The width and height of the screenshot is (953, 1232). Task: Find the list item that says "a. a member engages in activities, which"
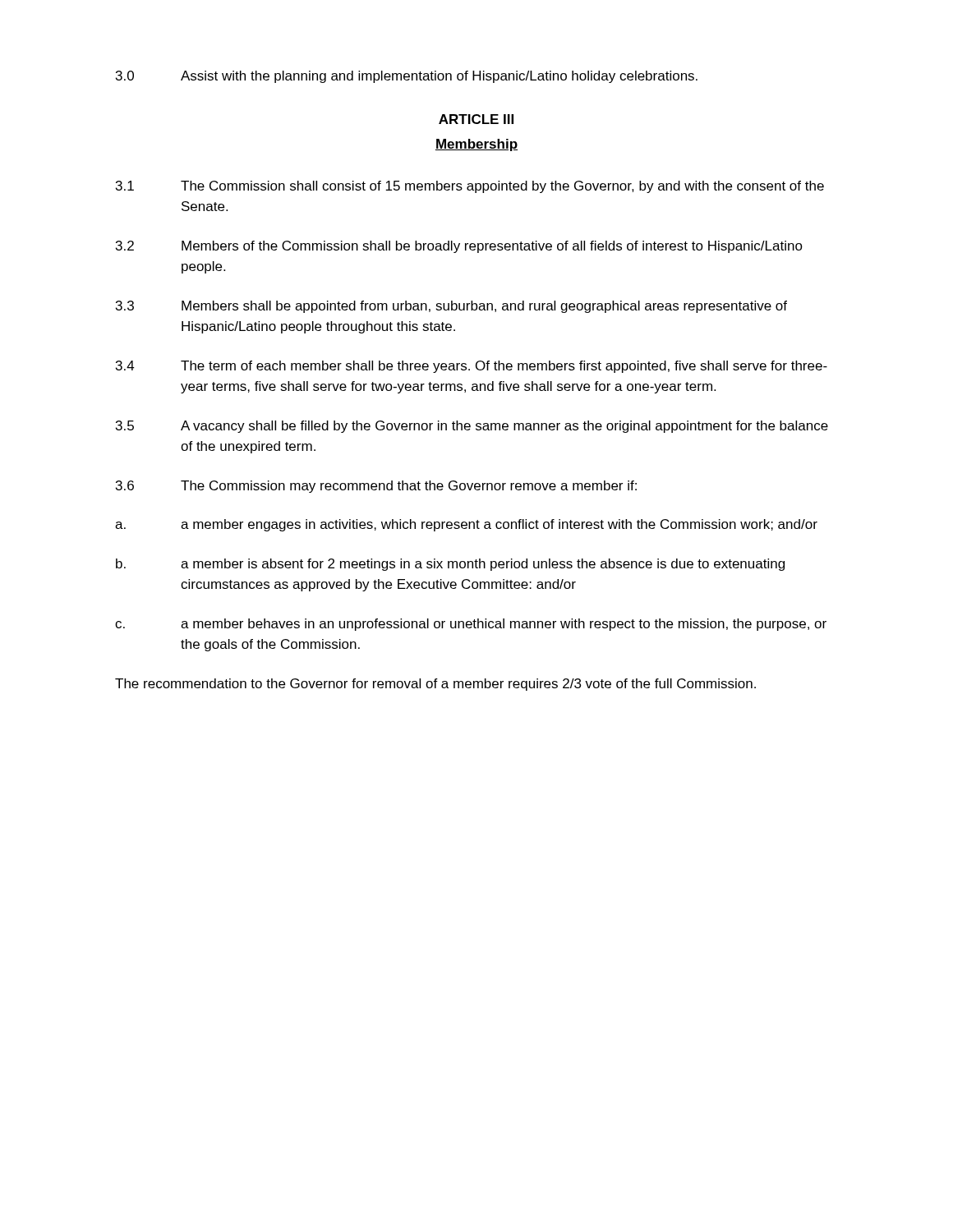pos(476,525)
